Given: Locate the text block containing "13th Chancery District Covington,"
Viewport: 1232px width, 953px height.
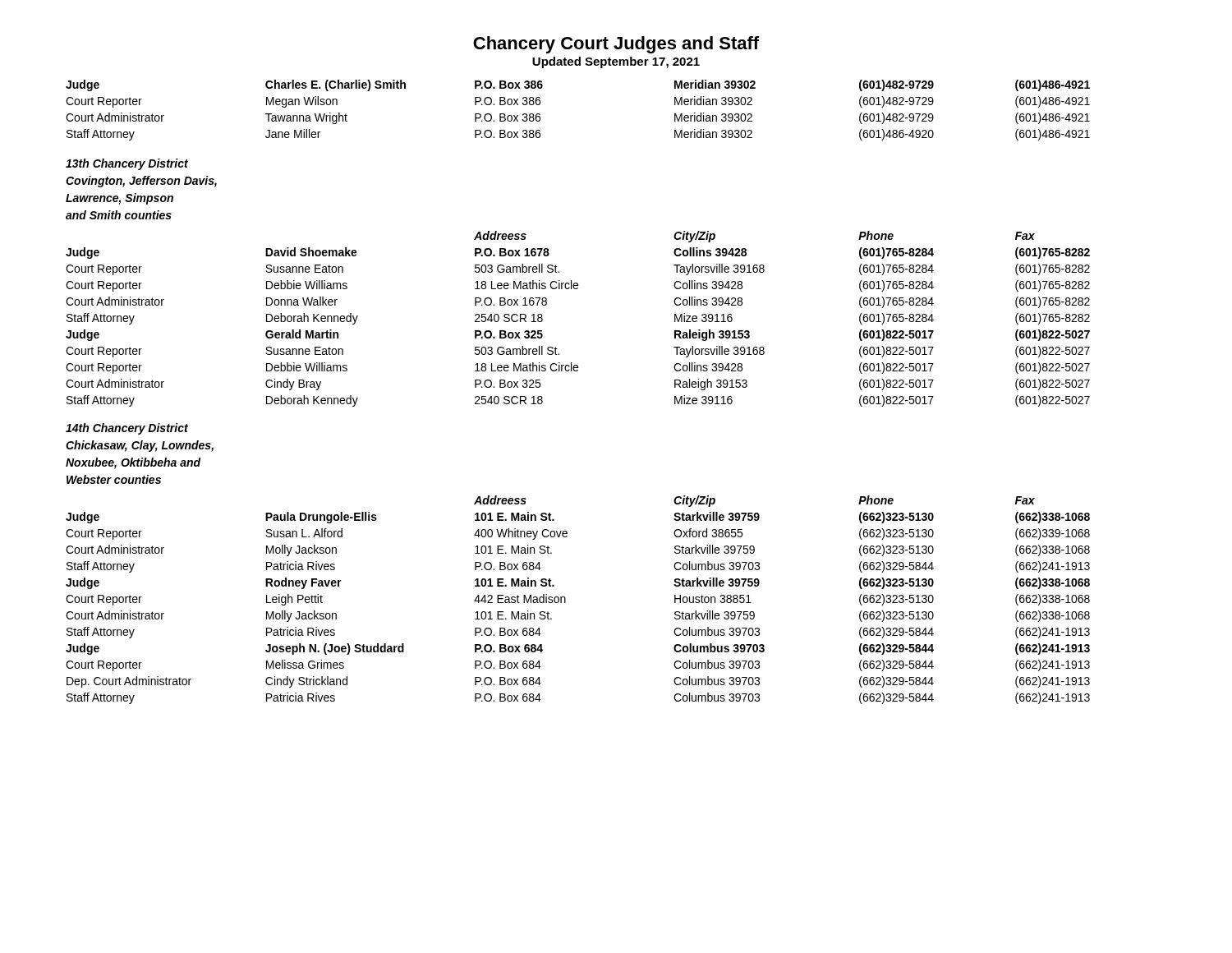Looking at the screenshot, I should coord(142,189).
